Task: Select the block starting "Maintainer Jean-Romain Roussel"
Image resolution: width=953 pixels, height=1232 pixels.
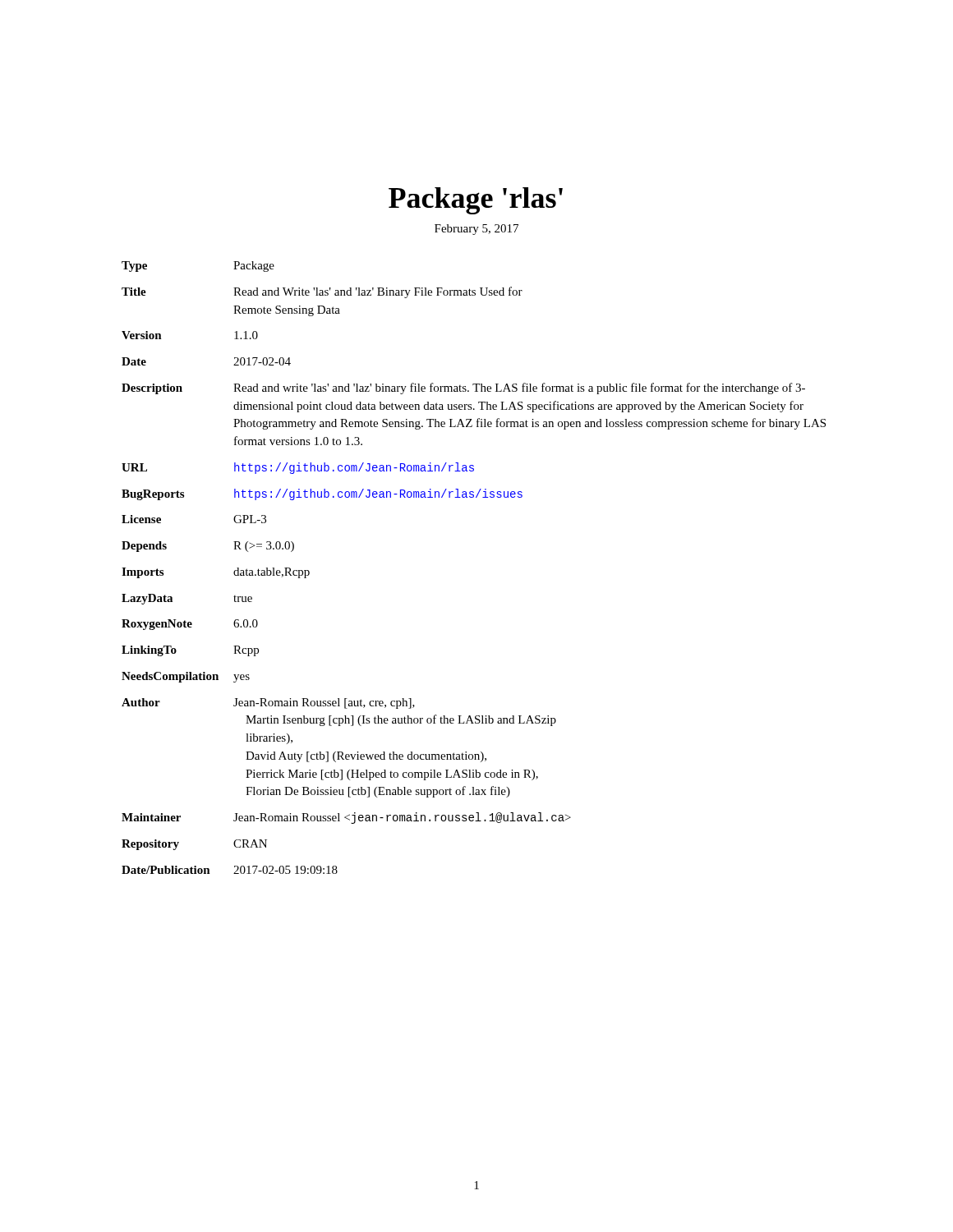Action: click(476, 818)
